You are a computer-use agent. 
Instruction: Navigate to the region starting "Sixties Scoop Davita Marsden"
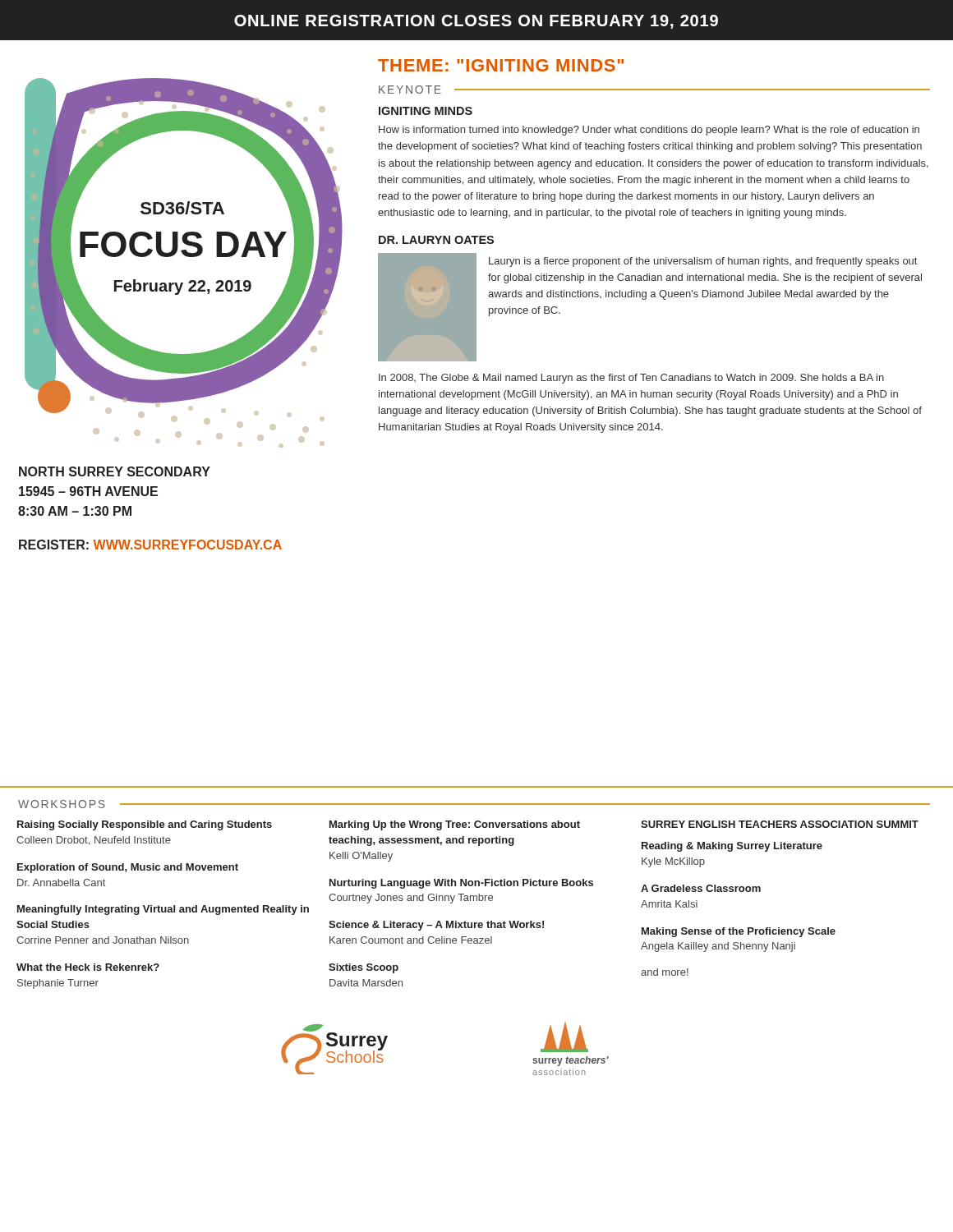[366, 975]
